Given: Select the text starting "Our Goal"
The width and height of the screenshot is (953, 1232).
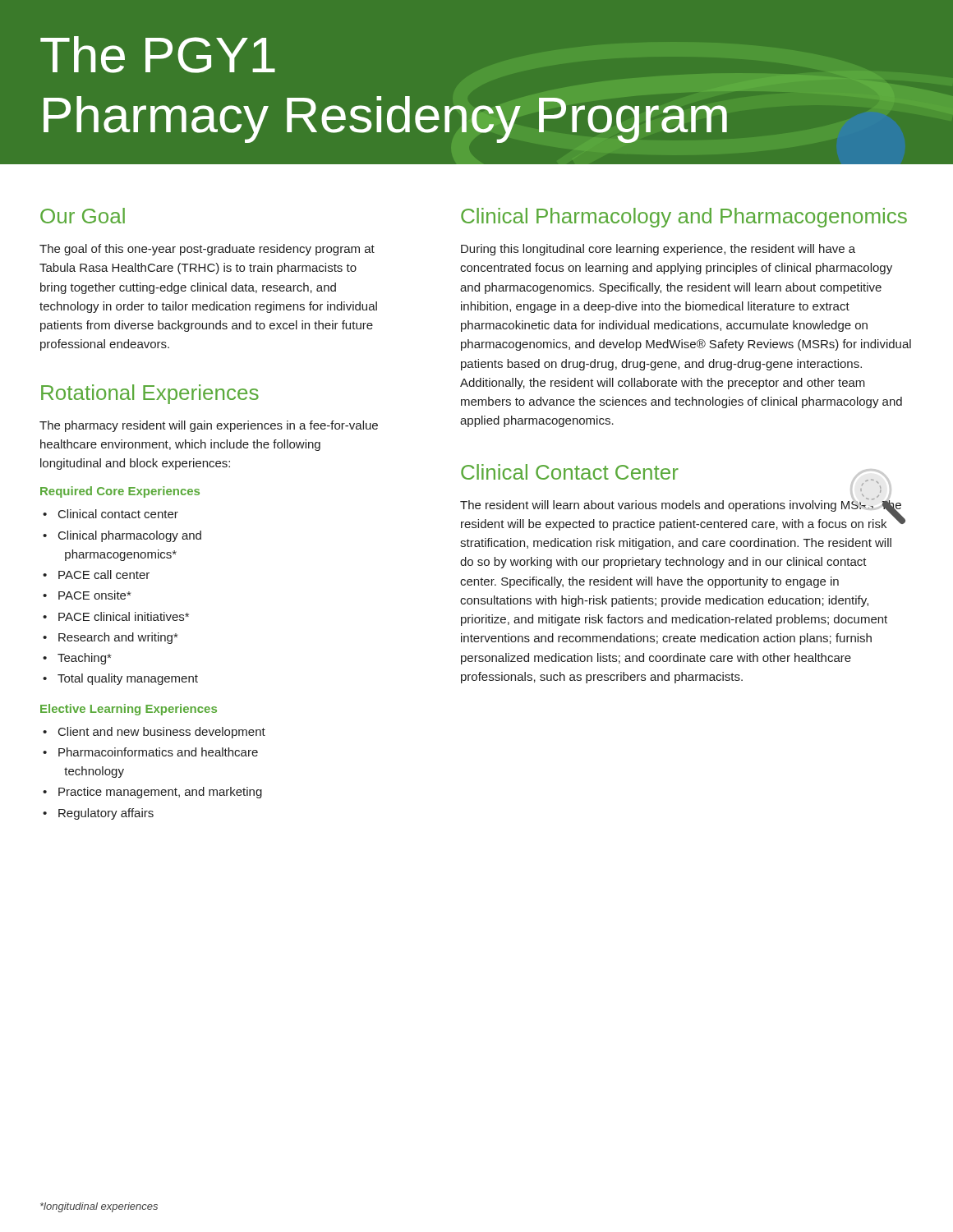Looking at the screenshot, I should (x=83, y=216).
